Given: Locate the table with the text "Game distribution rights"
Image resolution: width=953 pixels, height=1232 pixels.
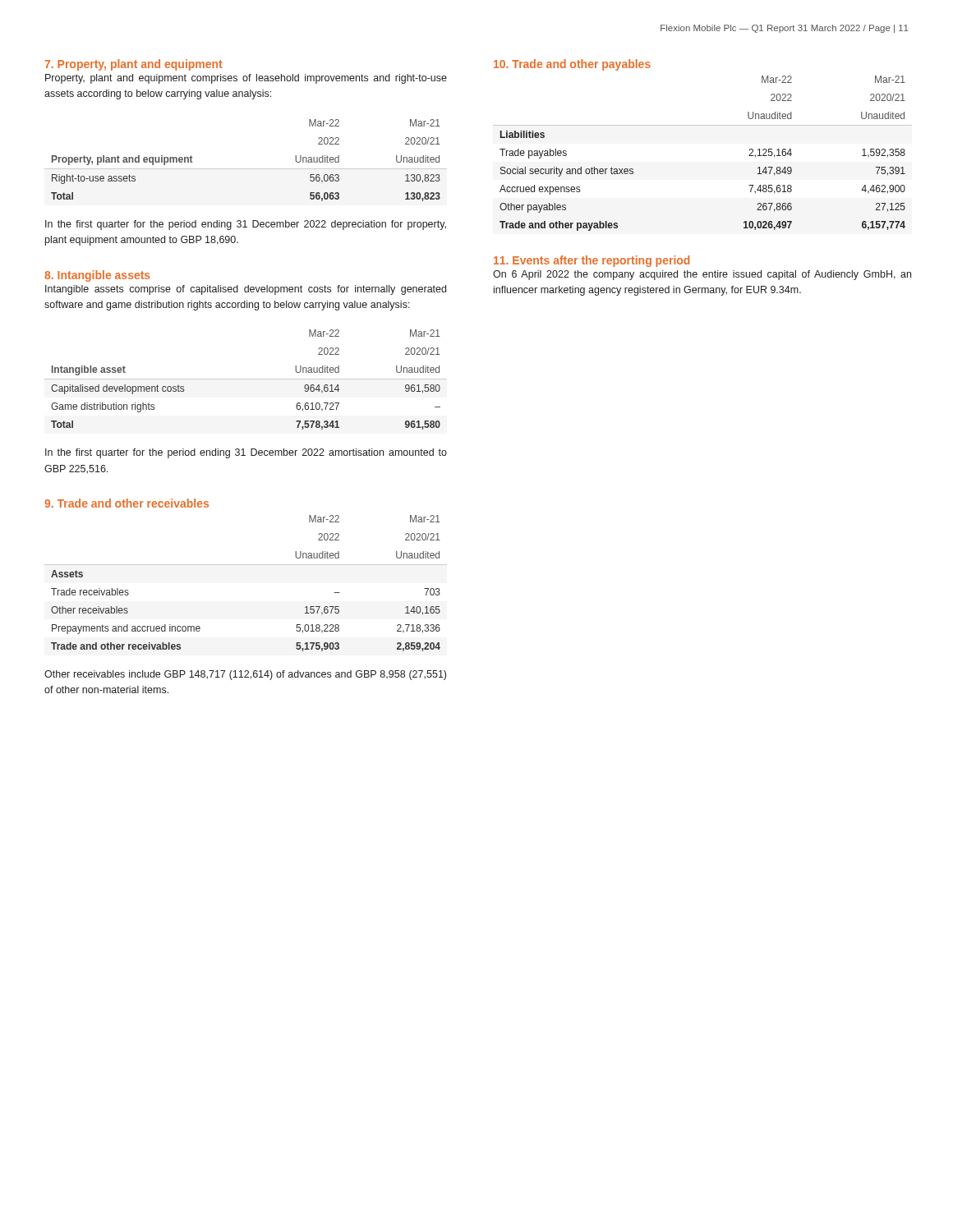Looking at the screenshot, I should coord(246,379).
